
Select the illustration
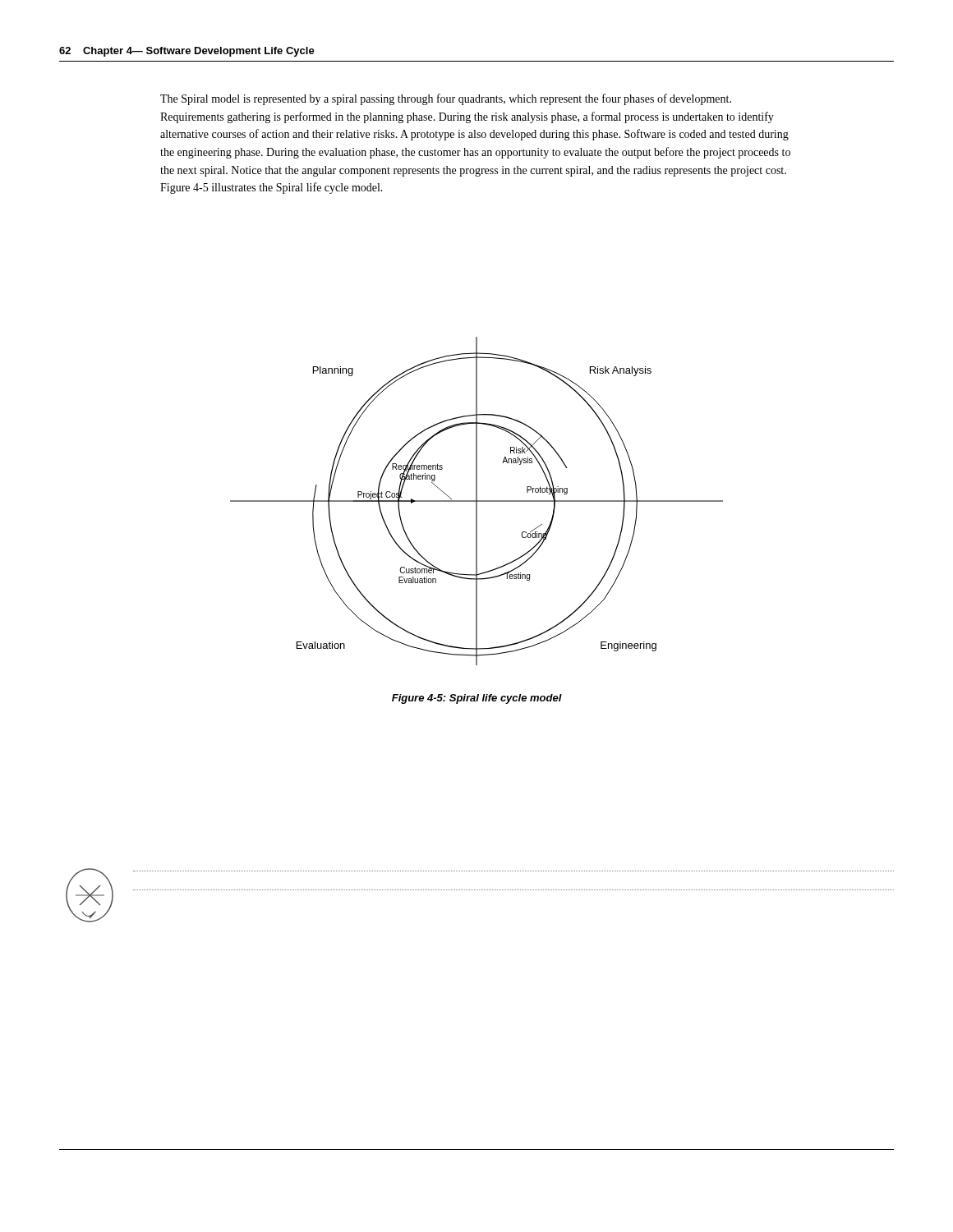pos(92,895)
